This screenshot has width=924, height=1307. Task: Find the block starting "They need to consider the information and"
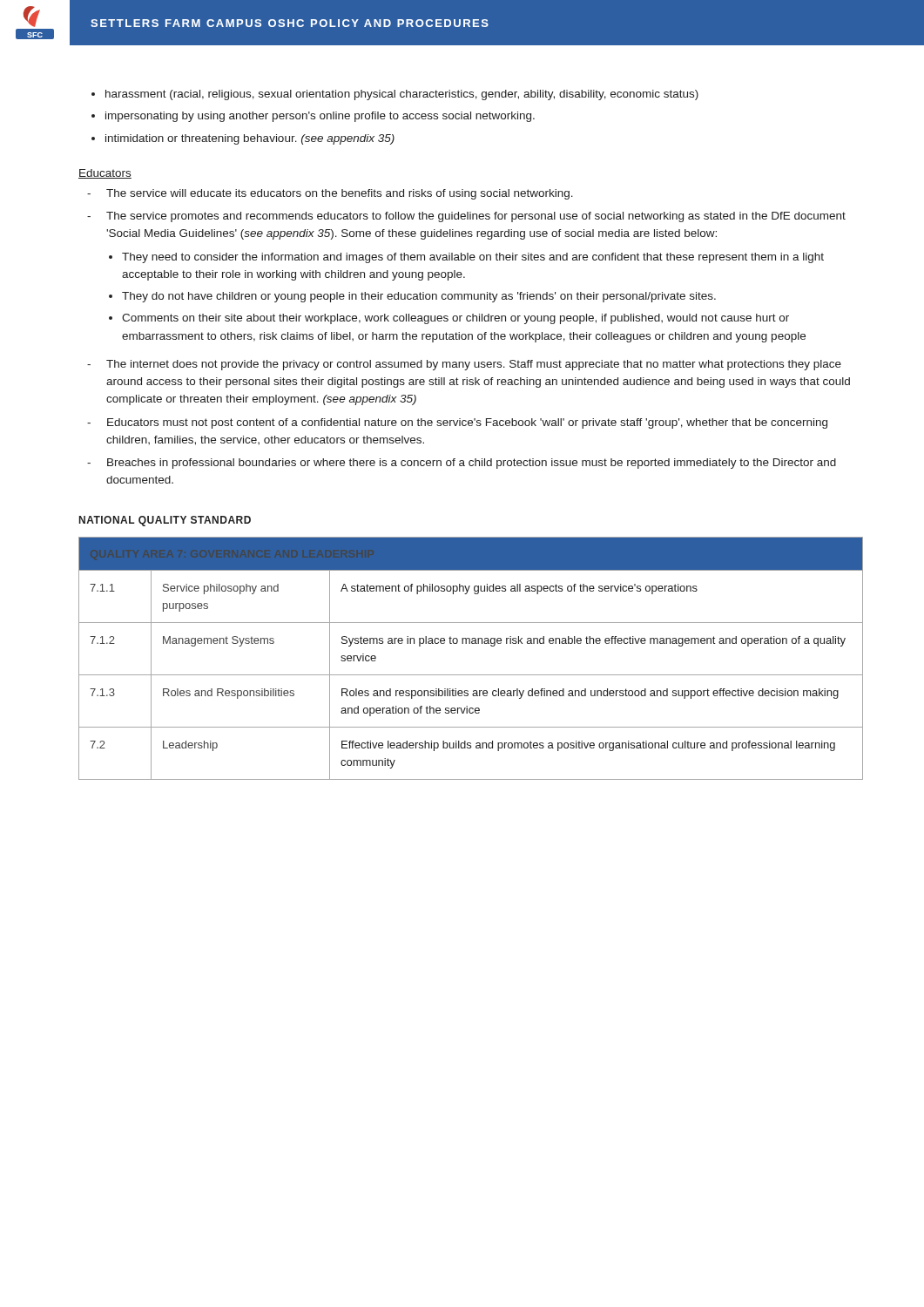[473, 265]
